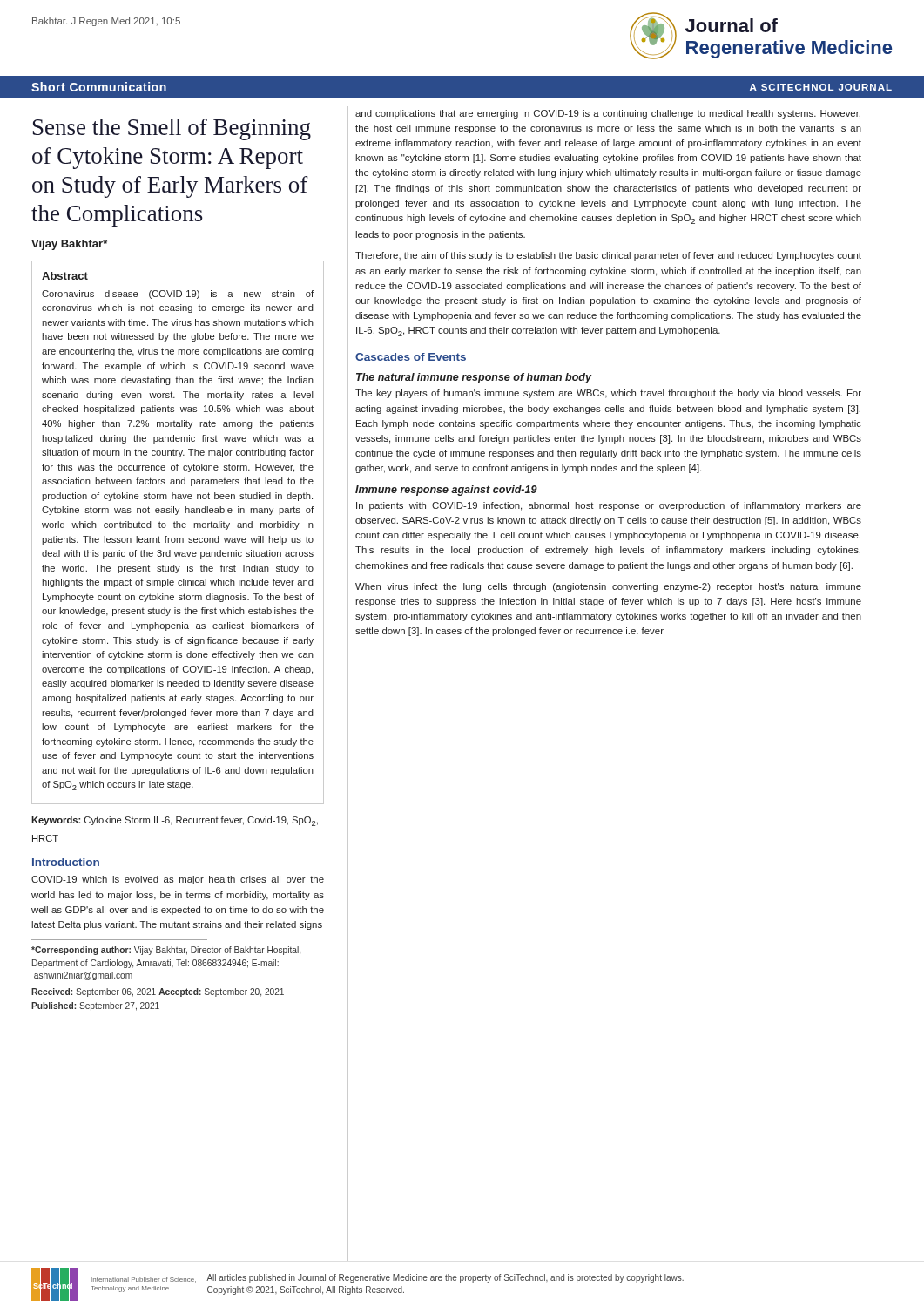Locate the region starting "When virus infect the lung cells through (angiotensin"
This screenshot has width=924, height=1307.
point(608,609)
